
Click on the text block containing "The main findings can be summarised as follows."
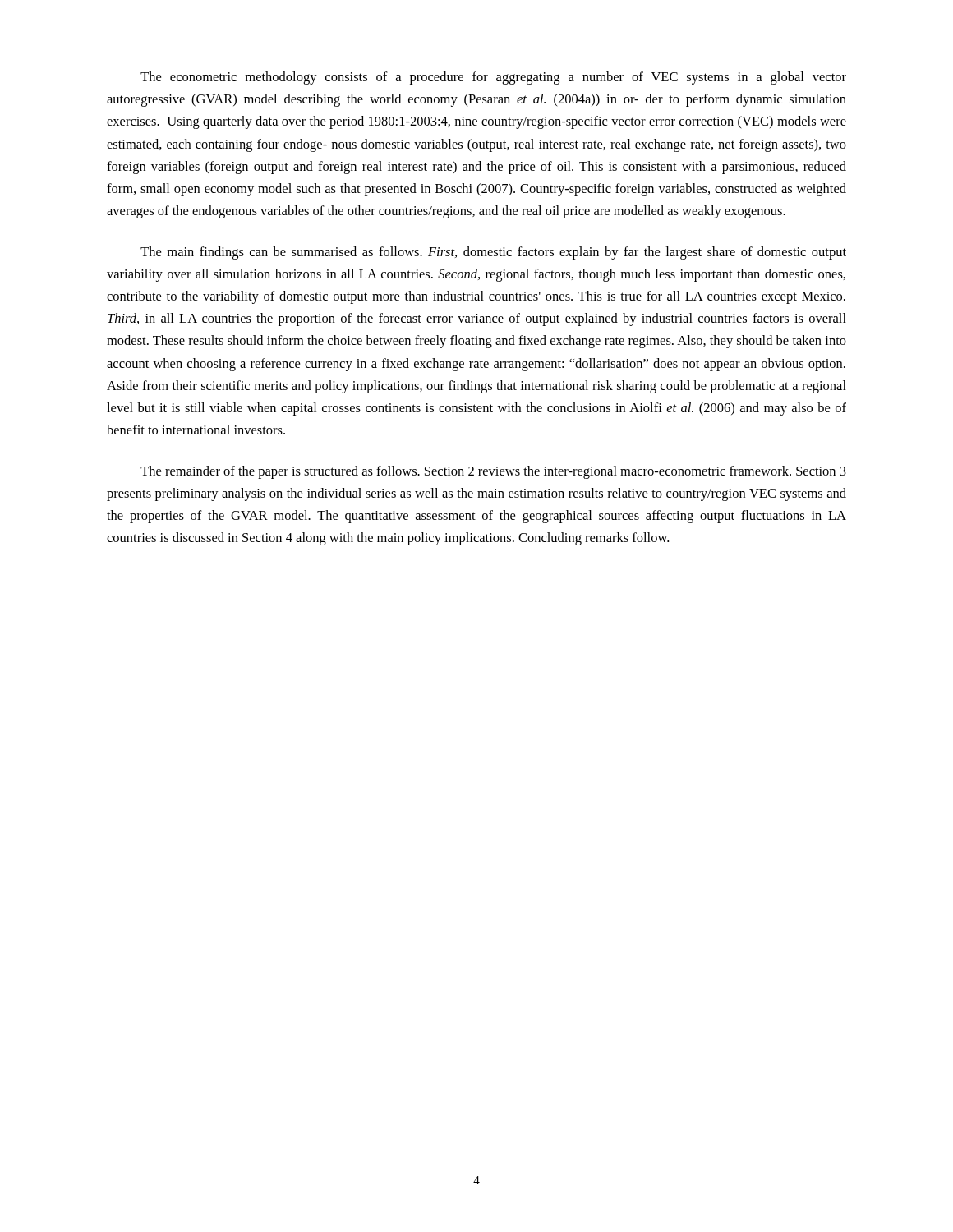point(476,341)
